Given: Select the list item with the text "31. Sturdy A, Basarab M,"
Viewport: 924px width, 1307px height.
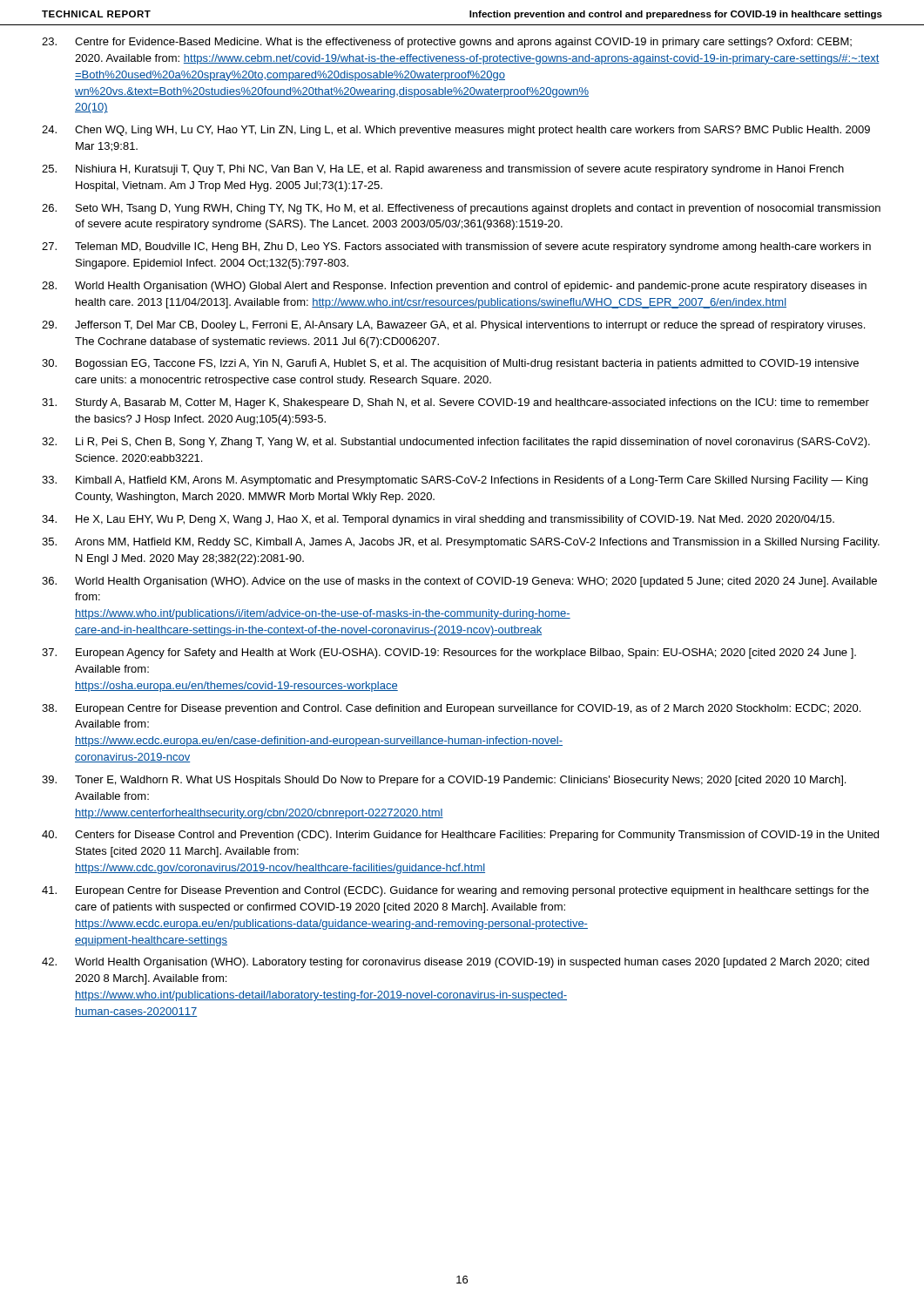Looking at the screenshot, I should pyautogui.click(x=462, y=411).
